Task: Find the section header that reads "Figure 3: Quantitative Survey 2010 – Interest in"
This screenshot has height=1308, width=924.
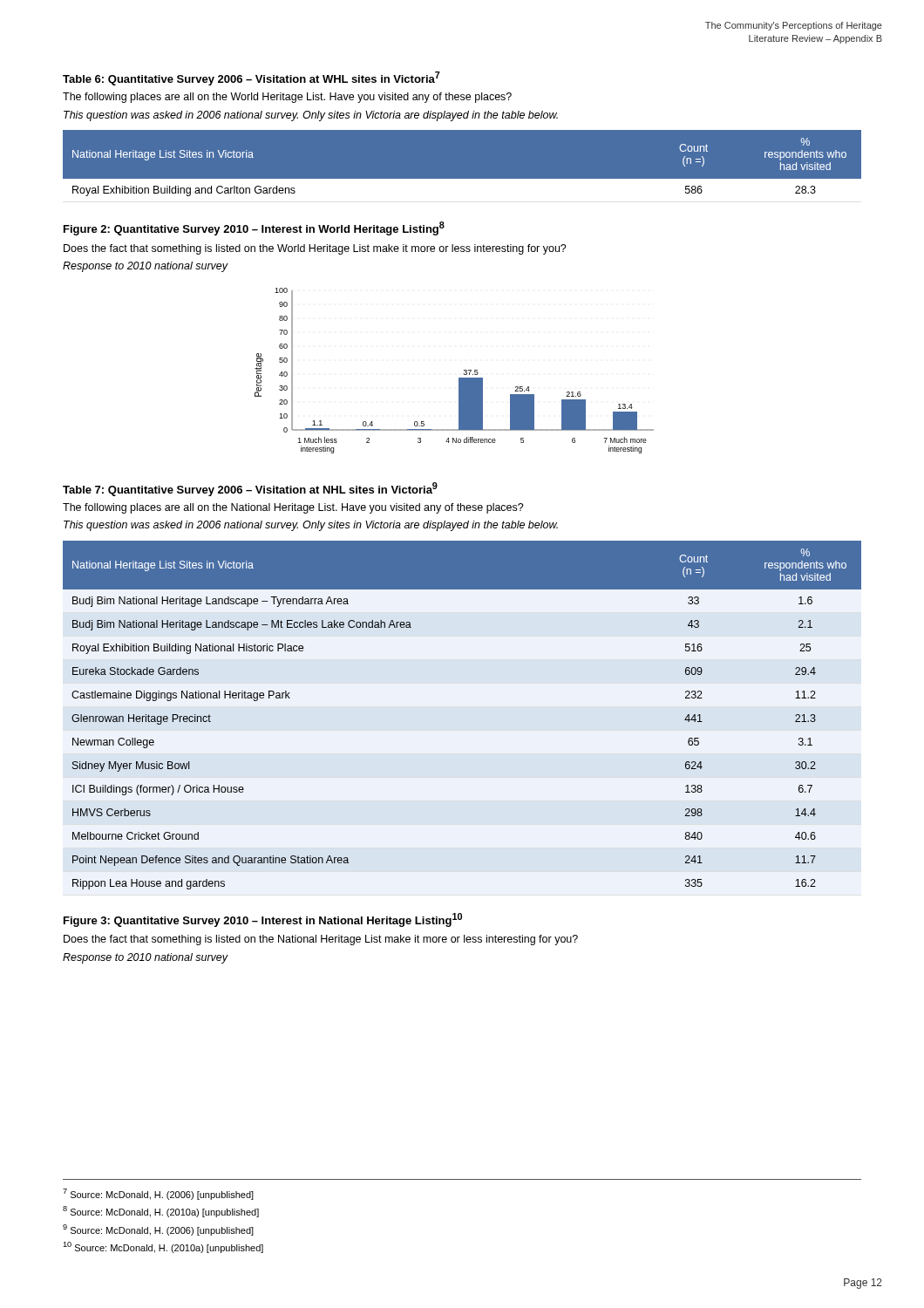Action: click(263, 919)
